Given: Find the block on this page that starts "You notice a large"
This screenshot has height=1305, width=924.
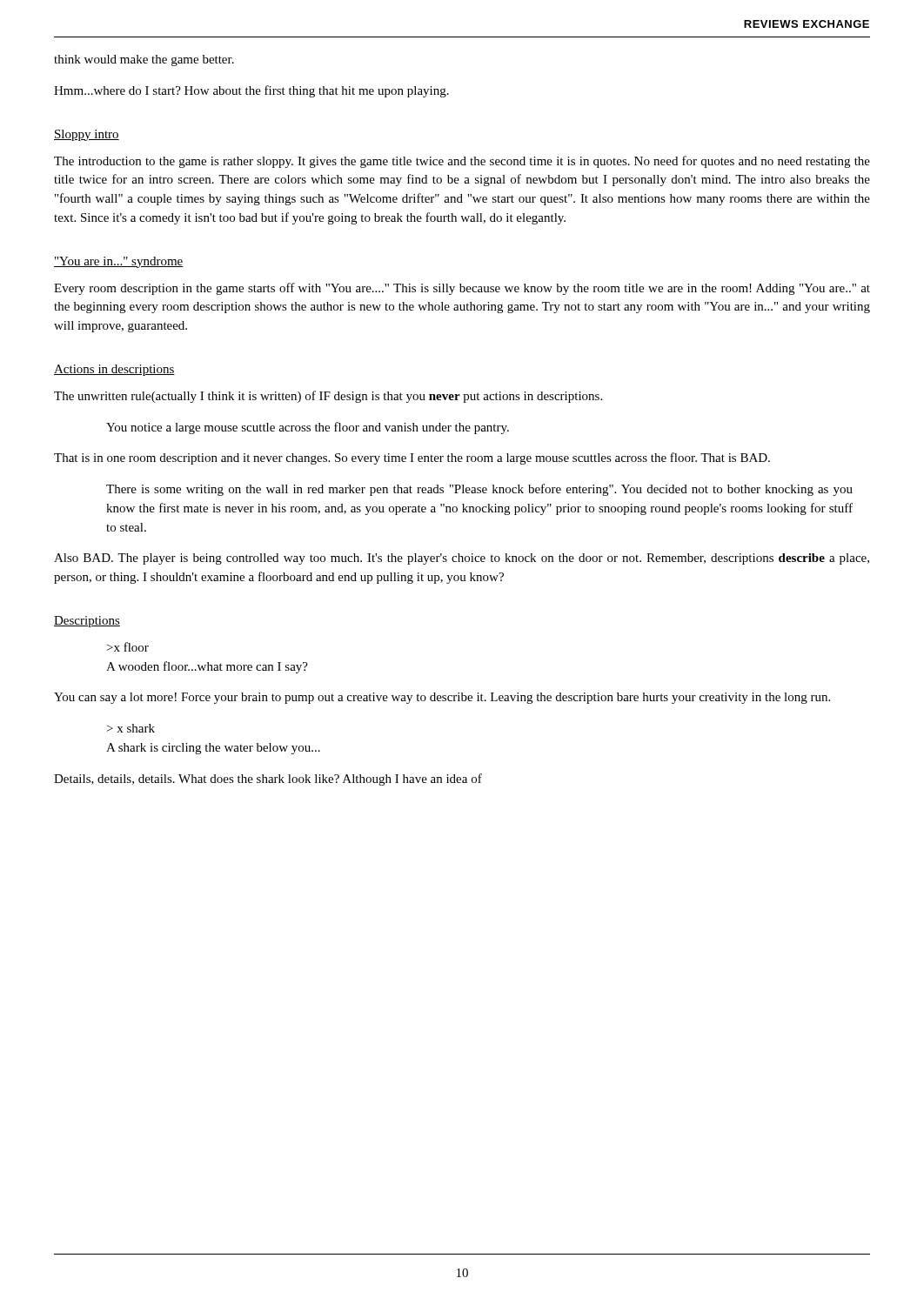Looking at the screenshot, I should pos(308,427).
